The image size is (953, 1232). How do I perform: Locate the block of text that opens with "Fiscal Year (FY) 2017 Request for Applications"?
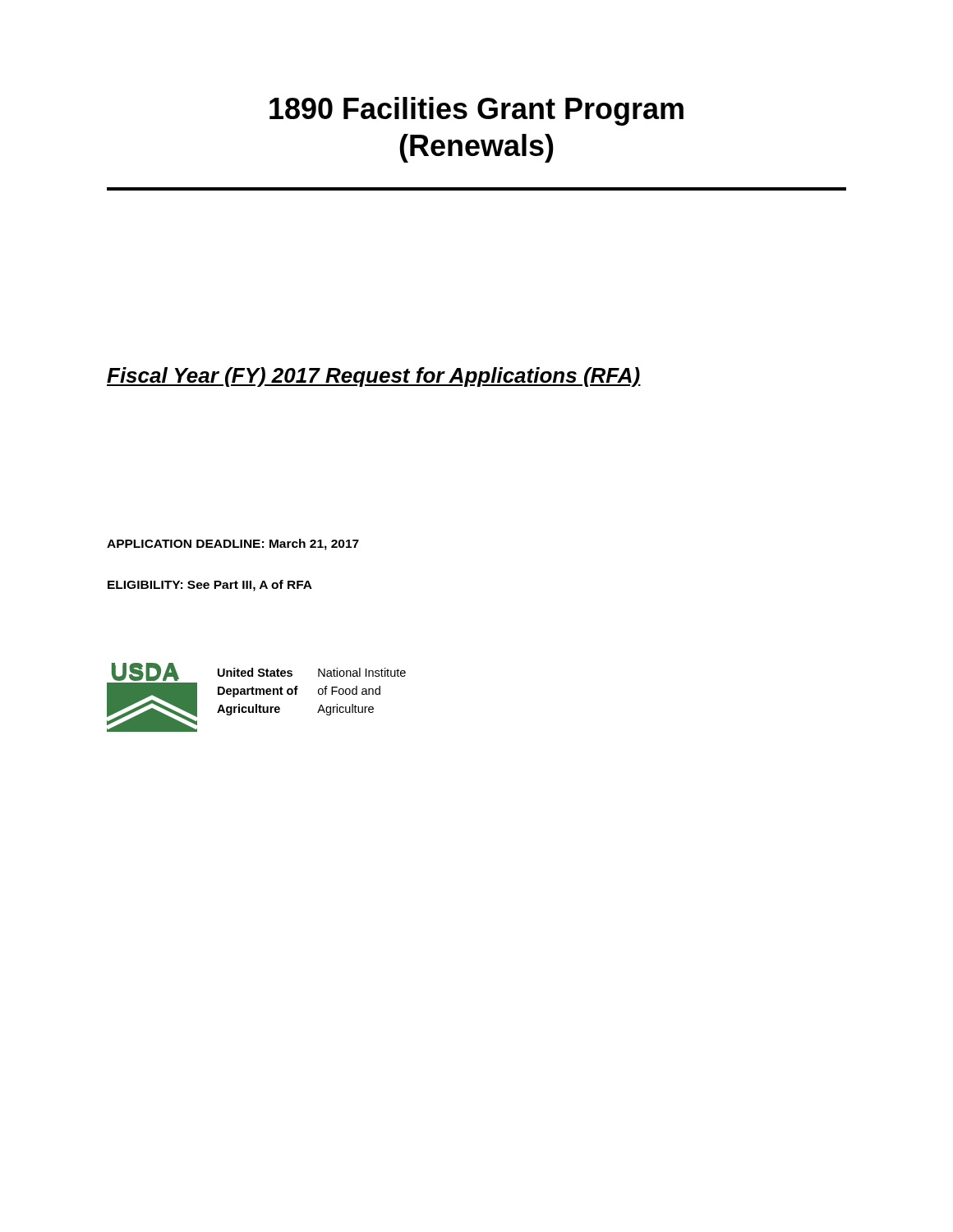pos(476,376)
